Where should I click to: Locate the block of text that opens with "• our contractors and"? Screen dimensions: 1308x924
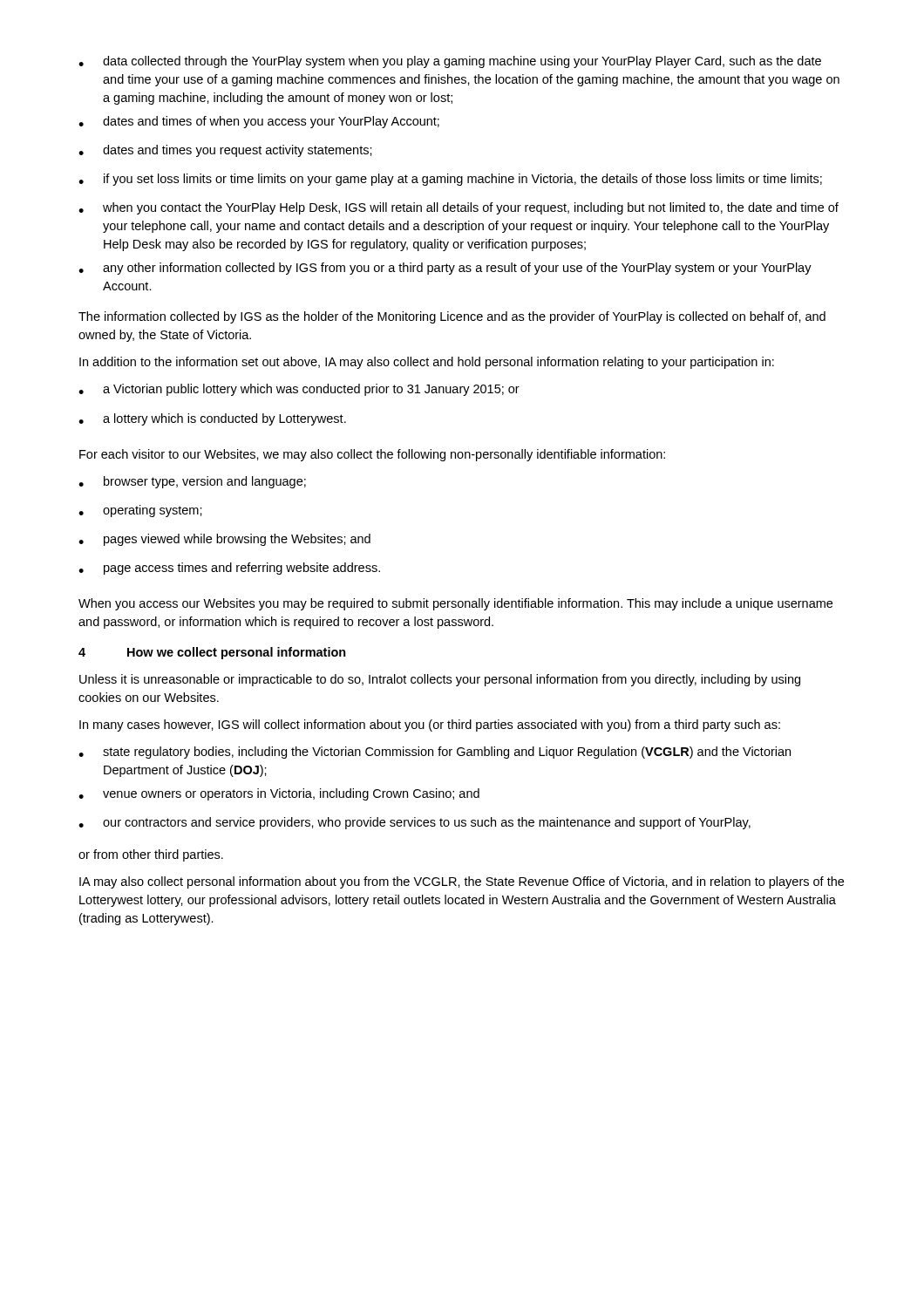pyautogui.click(x=462, y=826)
